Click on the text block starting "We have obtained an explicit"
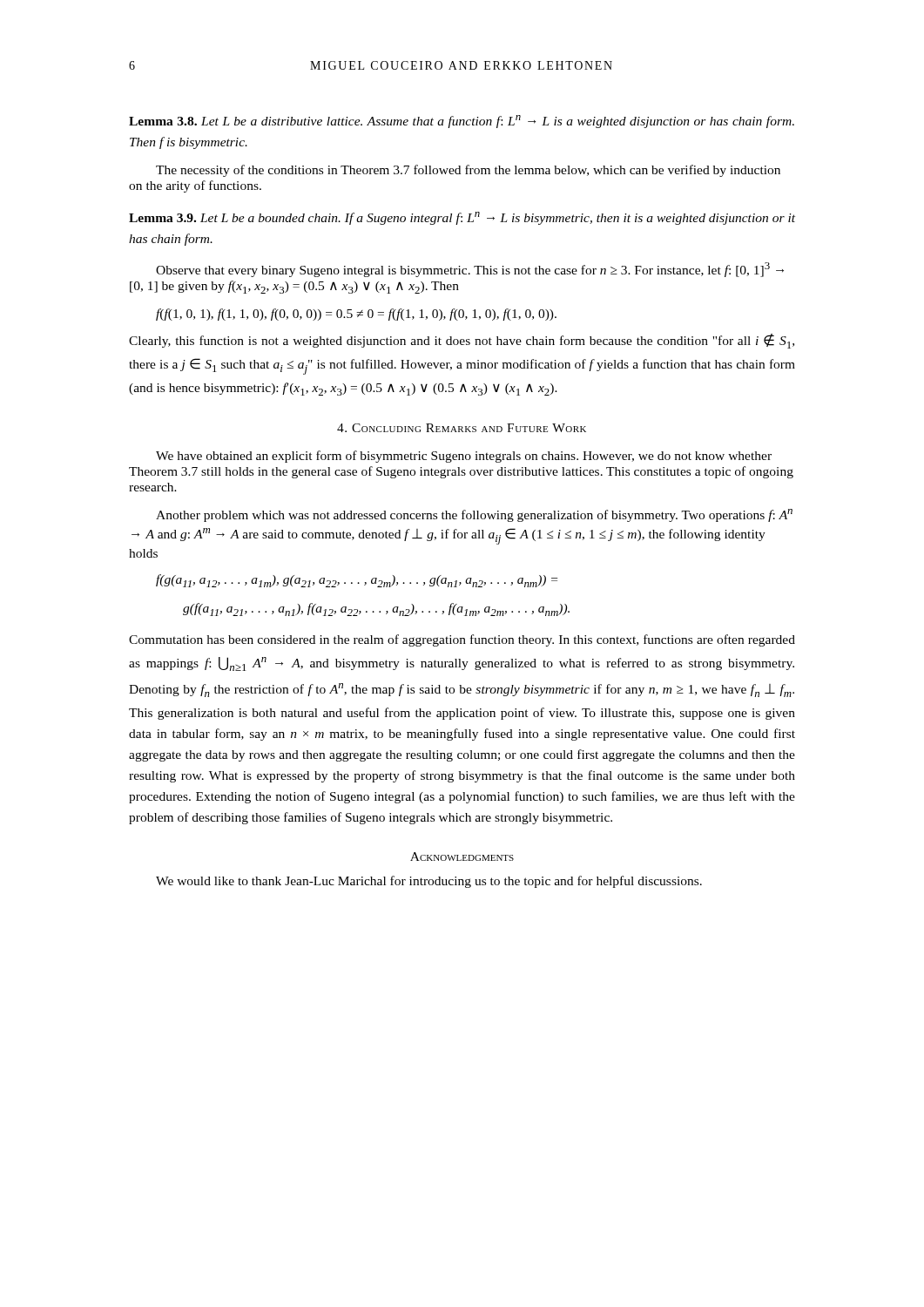Viewport: 924px width, 1307px height. coord(461,471)
